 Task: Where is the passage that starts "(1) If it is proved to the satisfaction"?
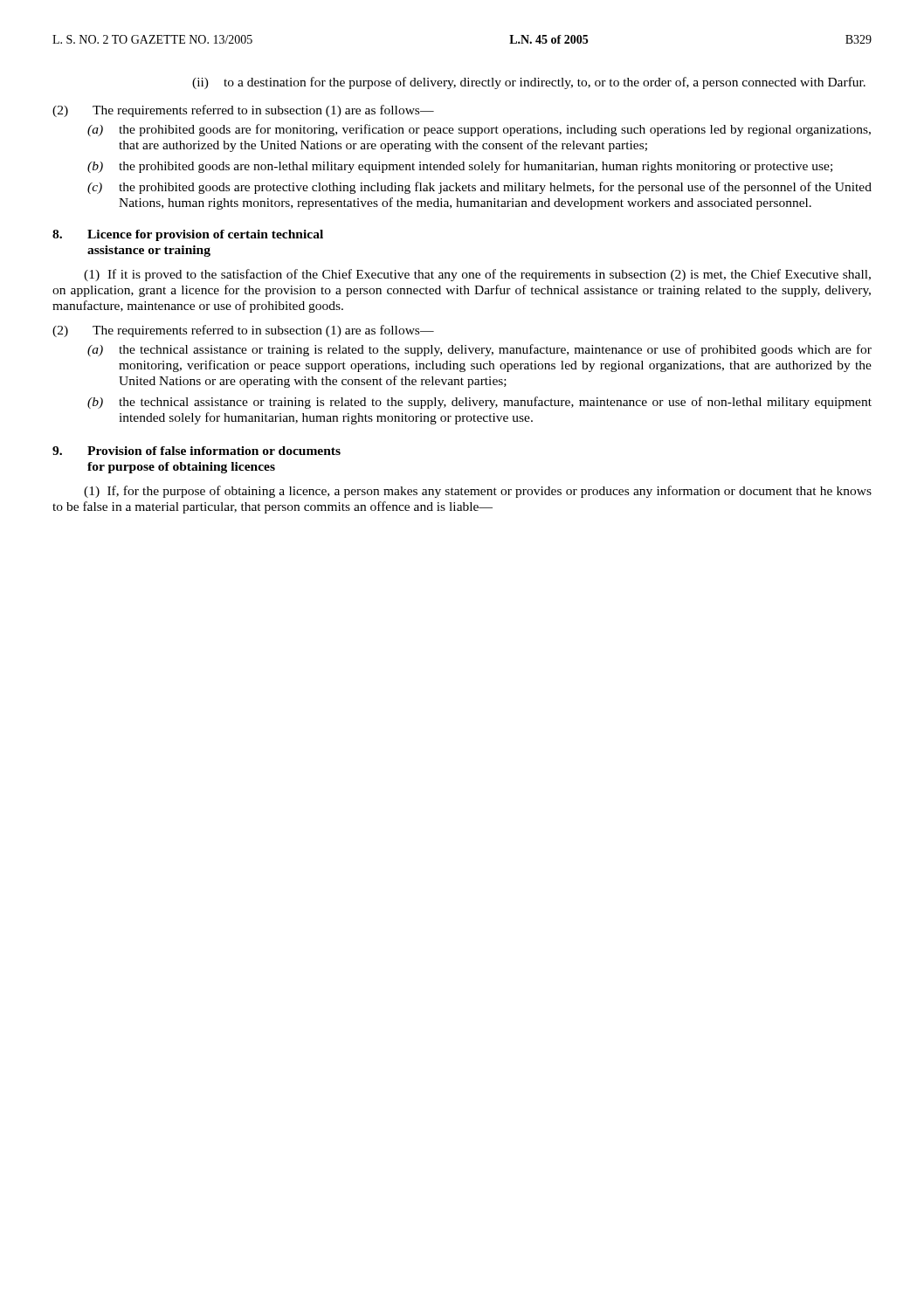point(462,290)
